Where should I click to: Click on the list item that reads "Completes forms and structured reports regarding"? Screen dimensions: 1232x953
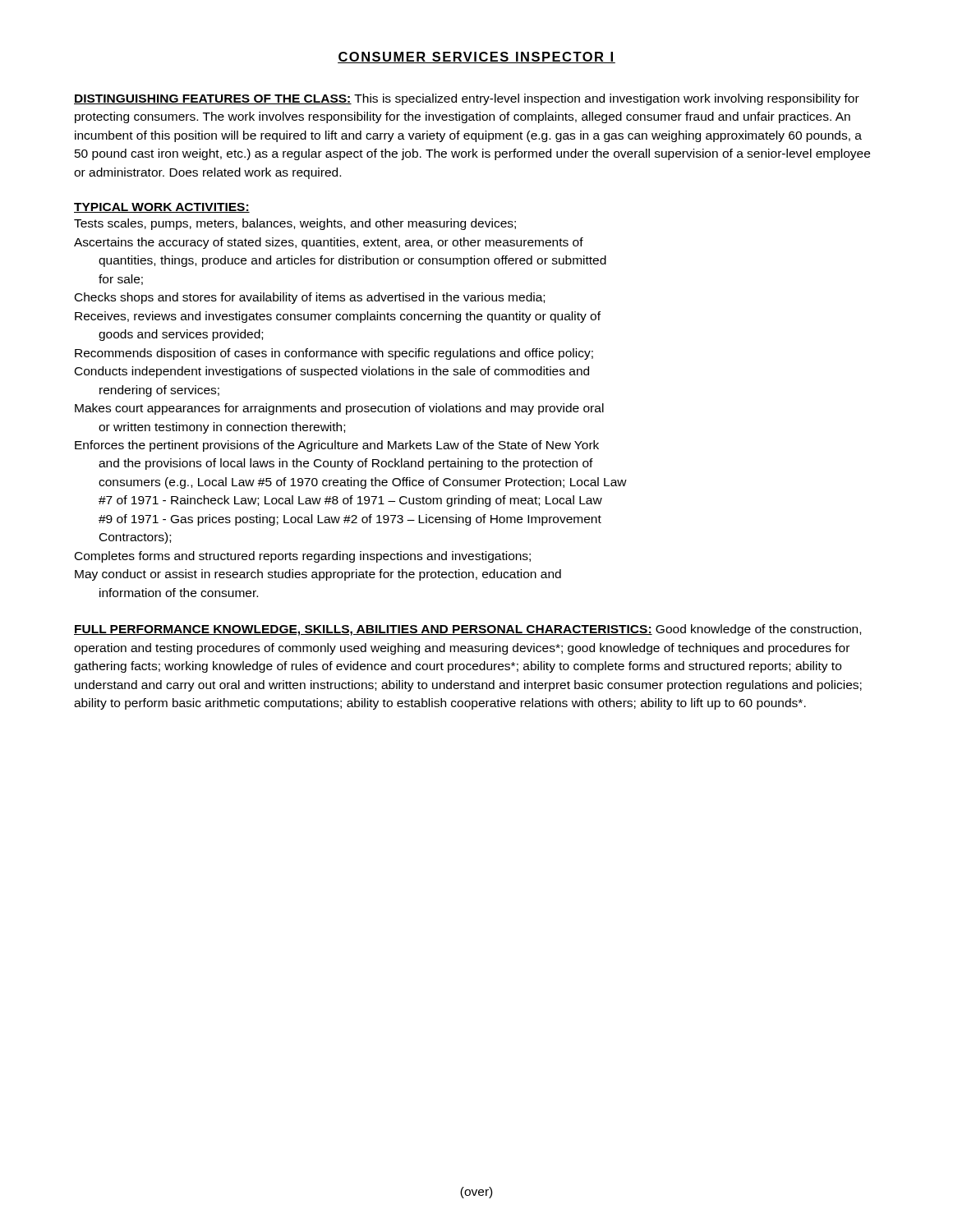[x=303, y=555]
